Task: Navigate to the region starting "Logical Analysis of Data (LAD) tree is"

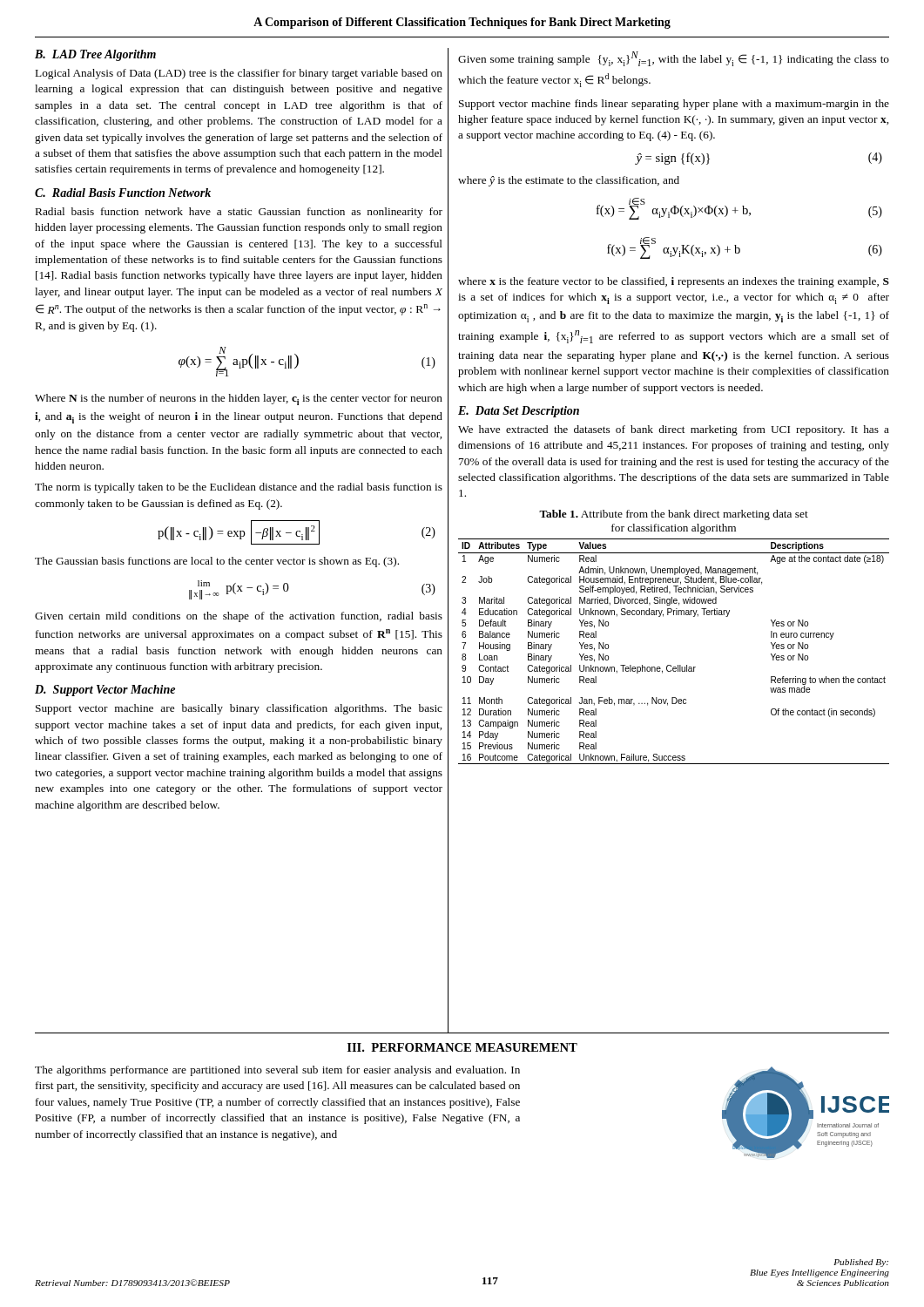Action: [239, 121]
